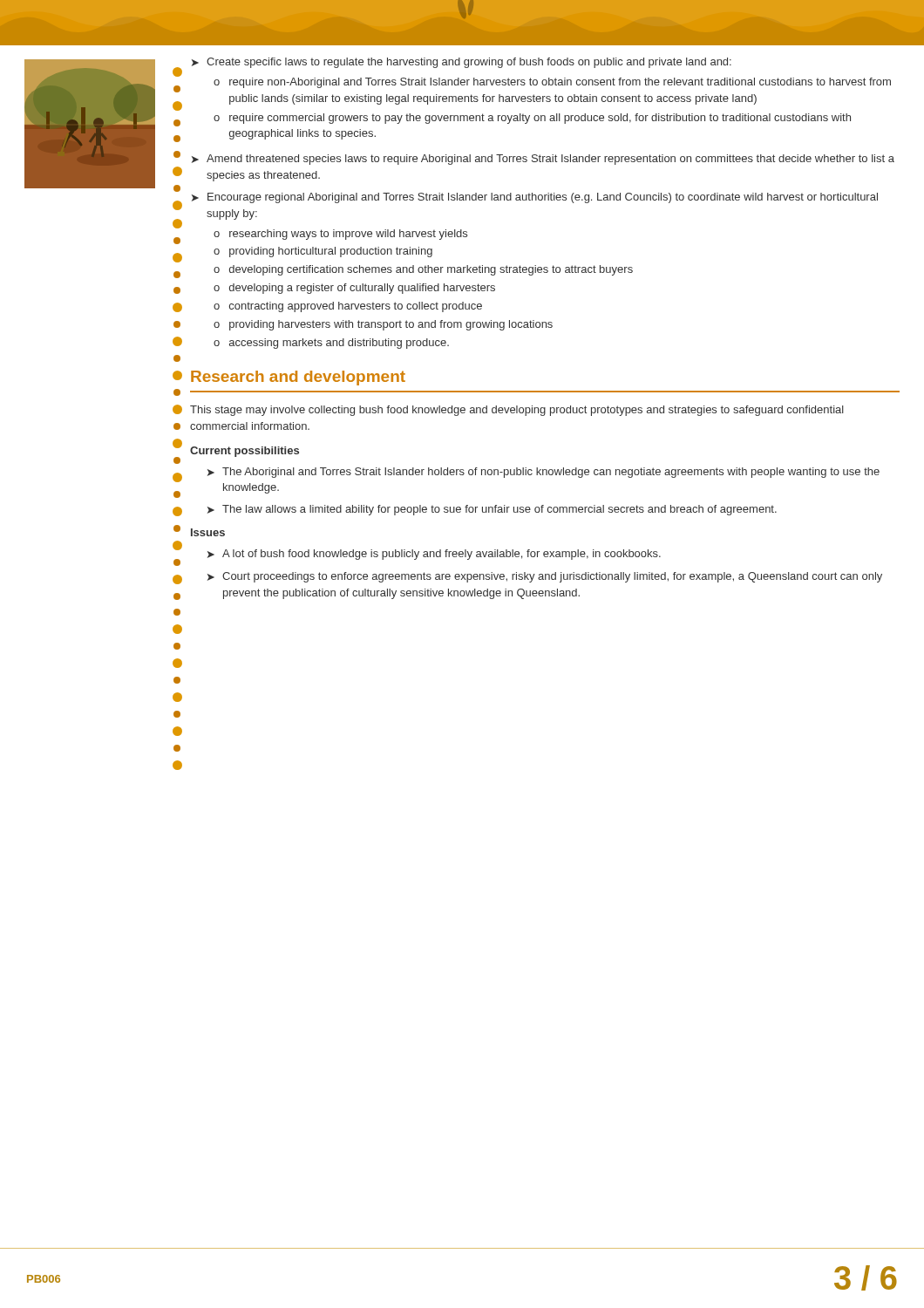Image resolution: width=924 pixels, height=1308 pixels.
Task: Find the list item containing "➤ Court proceedings to enforce agreements are expensive,"
Action: point(553,585)
